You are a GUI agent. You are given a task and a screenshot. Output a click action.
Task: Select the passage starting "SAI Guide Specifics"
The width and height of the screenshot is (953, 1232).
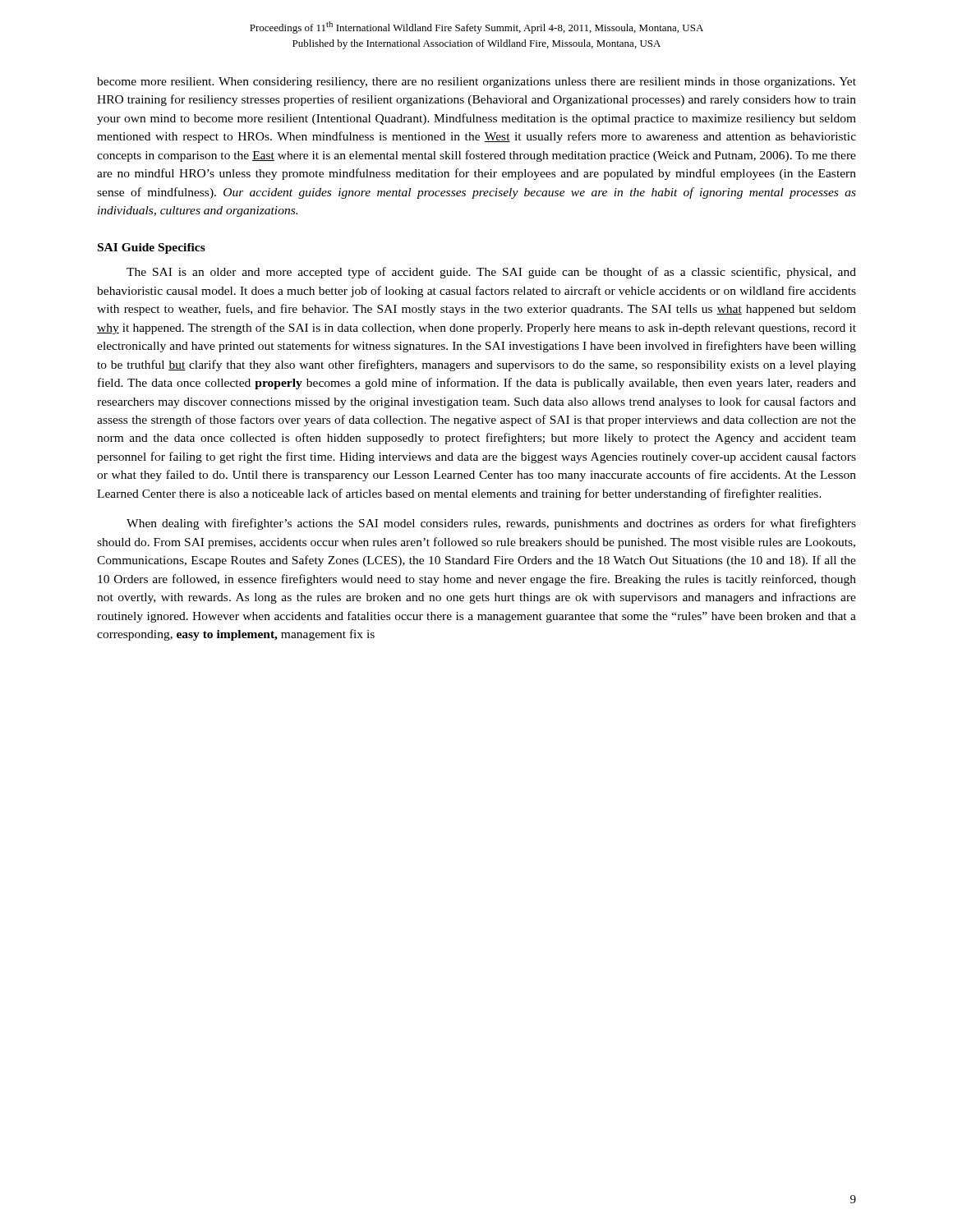(151, 247)
